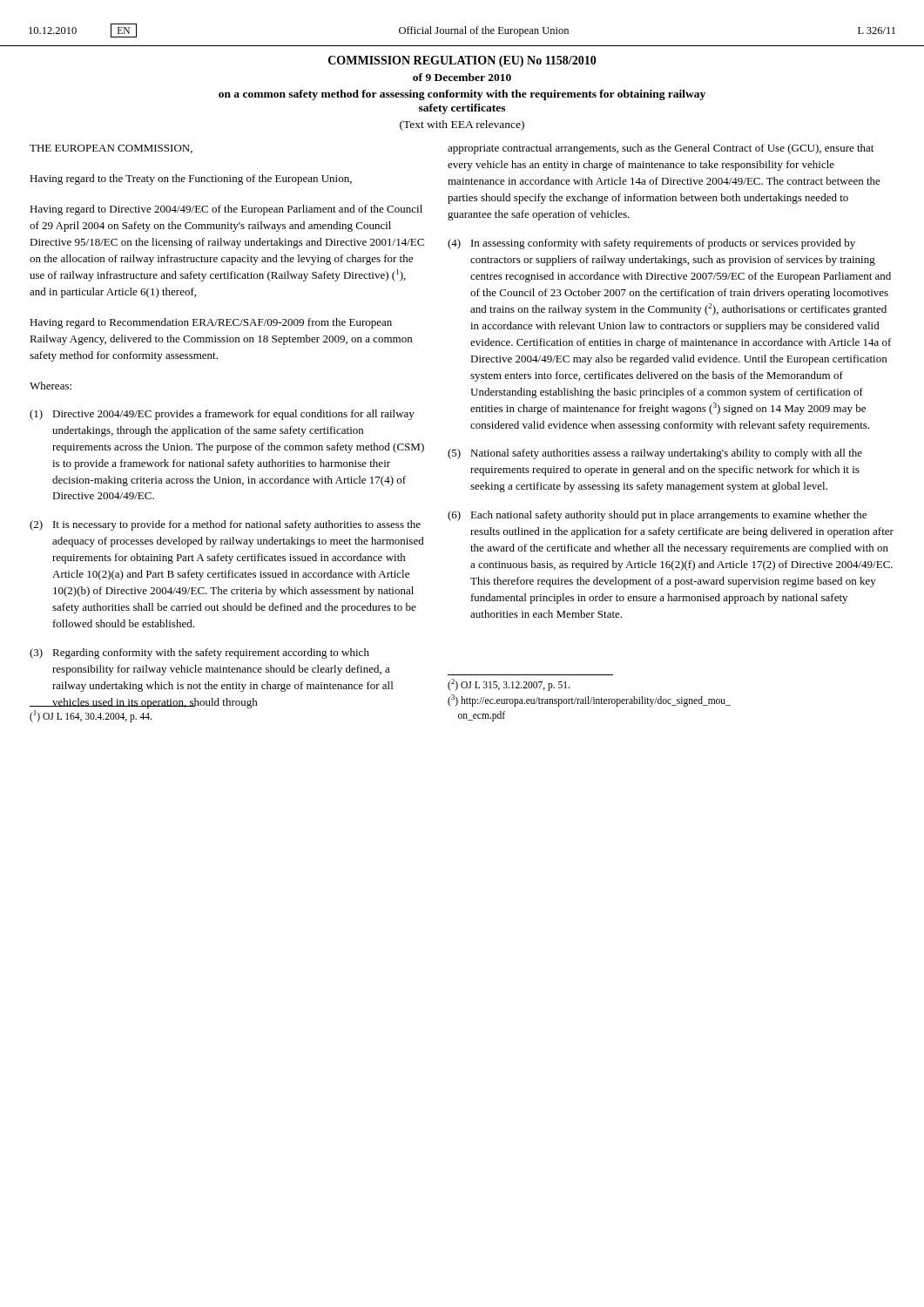The width and height of the screenshot is (924, 1307).
Task: Click on the text starting "(2) It is"
Action: [227, 575]
